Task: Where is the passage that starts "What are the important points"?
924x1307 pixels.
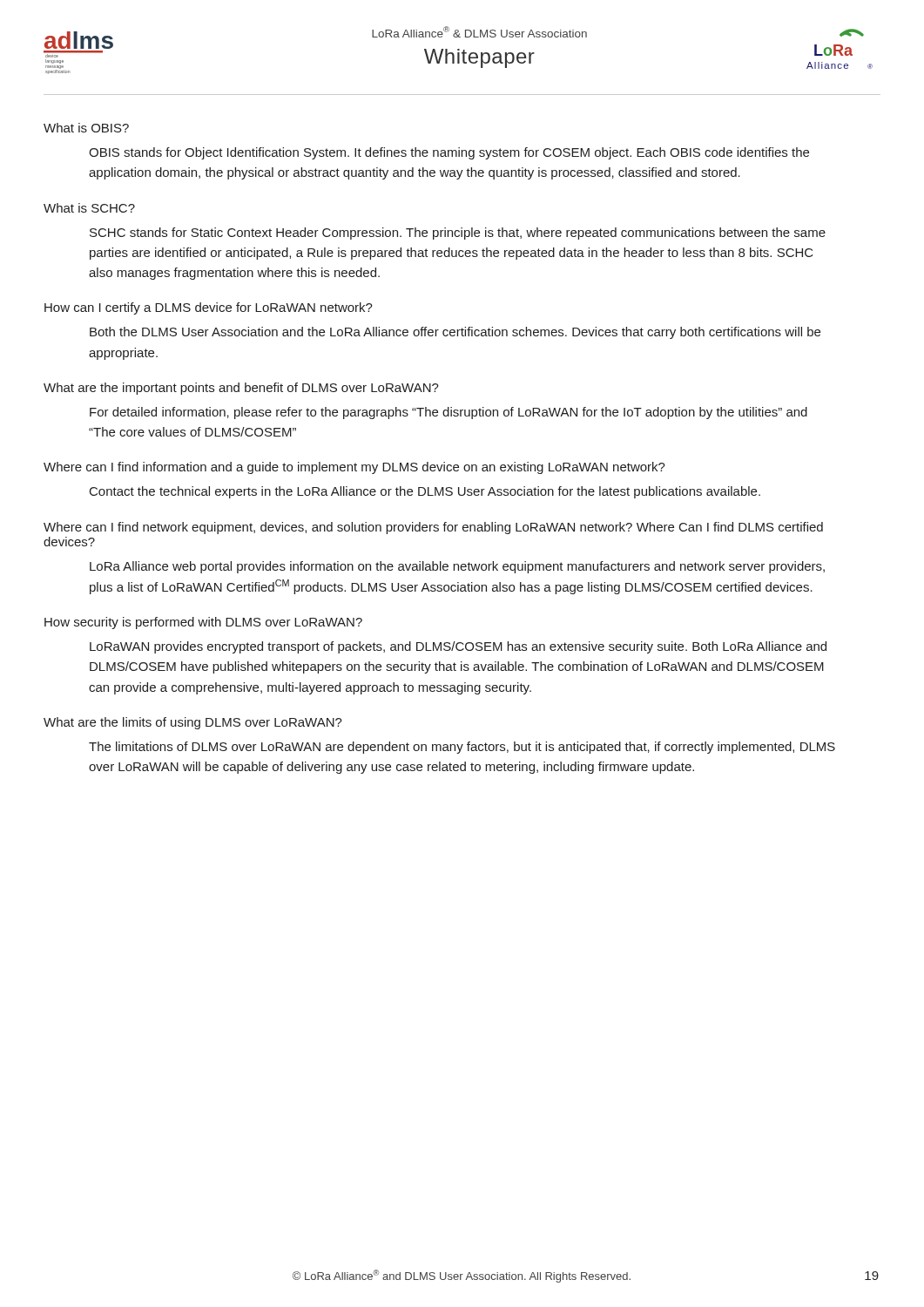Action: tap(241, 387)
